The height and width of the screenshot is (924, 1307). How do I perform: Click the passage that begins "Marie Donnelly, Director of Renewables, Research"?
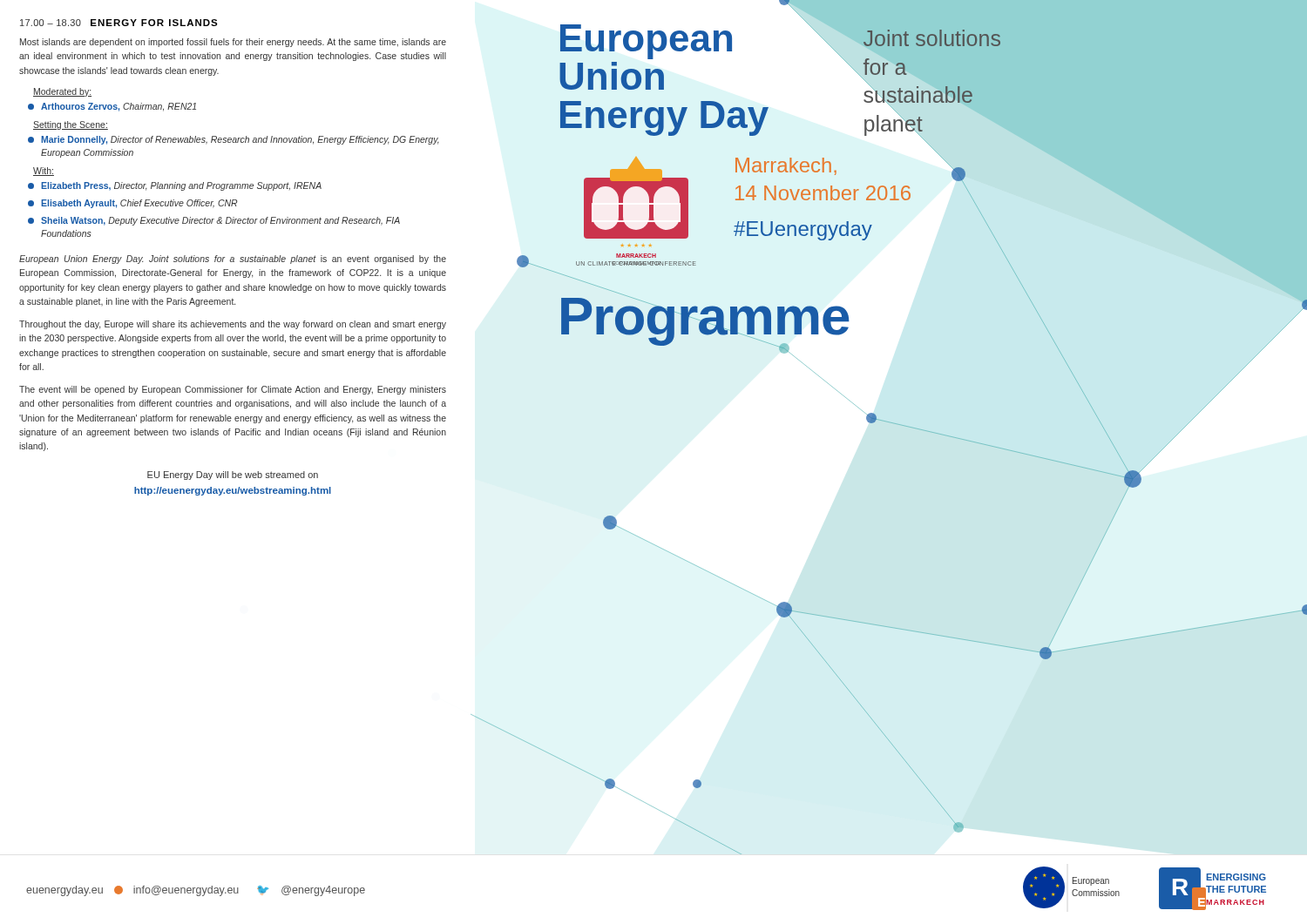pos(237,147)
